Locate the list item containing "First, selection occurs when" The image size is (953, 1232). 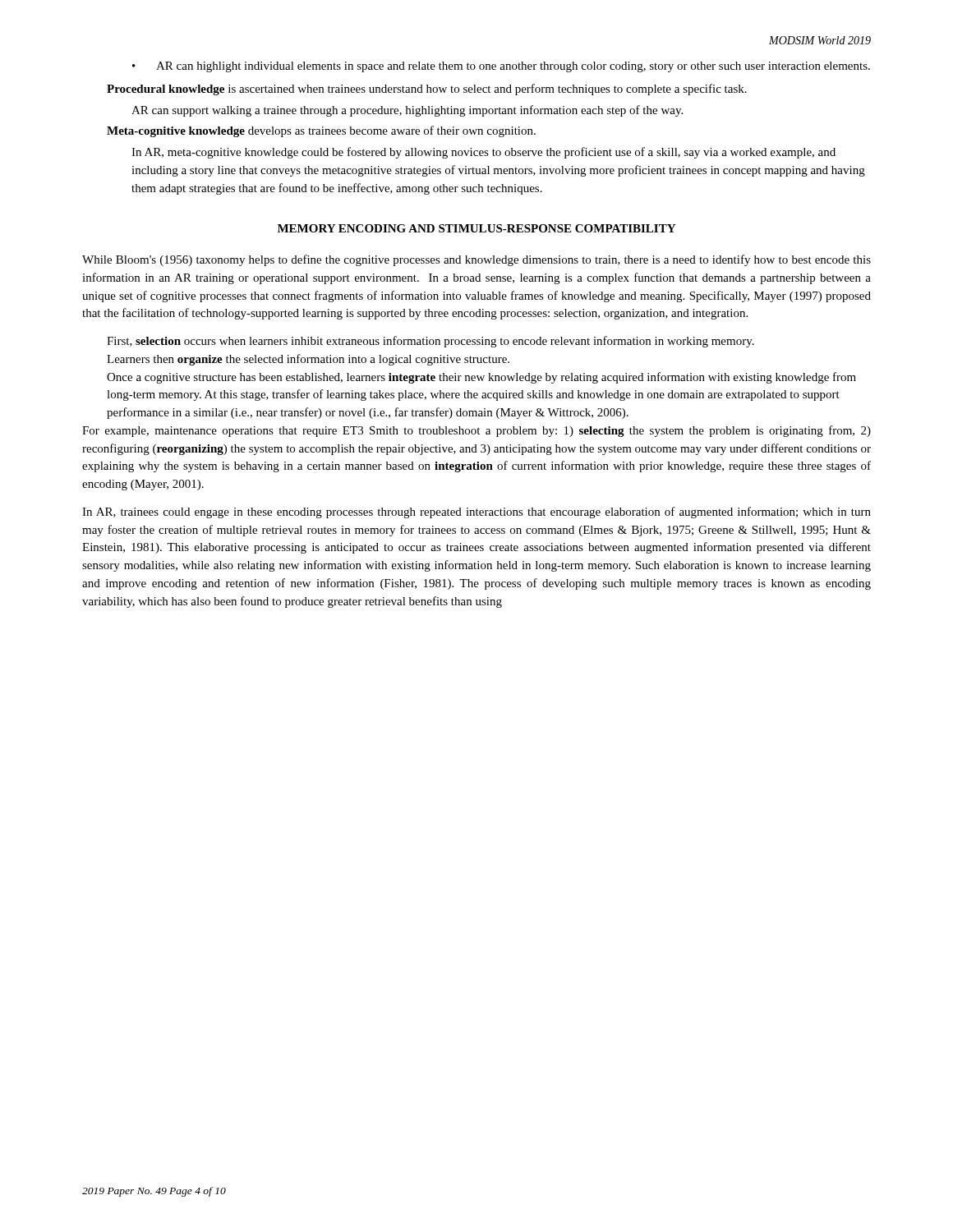click(x=489, y=342)
